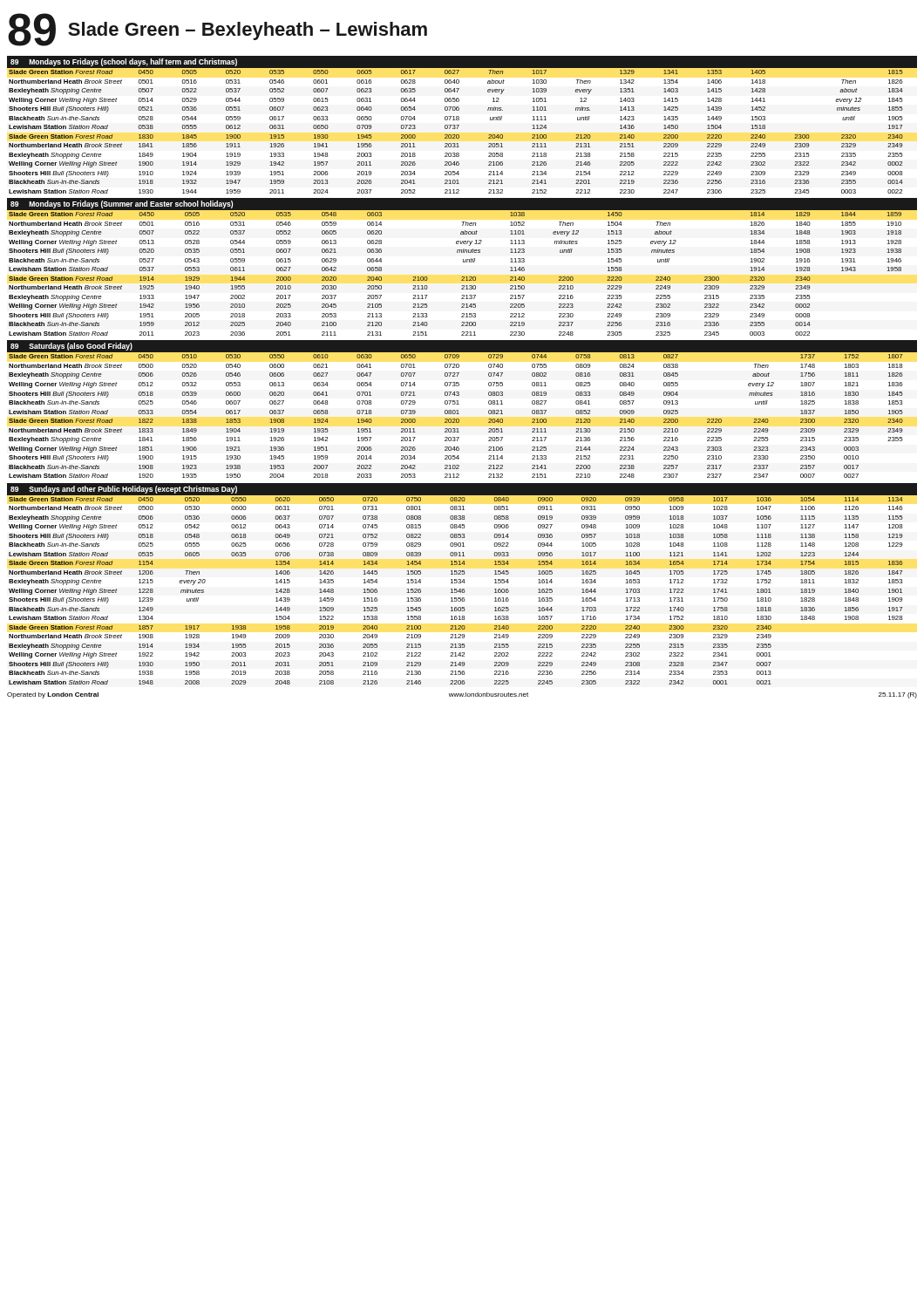The height and width of the screenshot is (1308, 924).
Task: Point to the element starting "89 Slade Green"
Action: 218,30
